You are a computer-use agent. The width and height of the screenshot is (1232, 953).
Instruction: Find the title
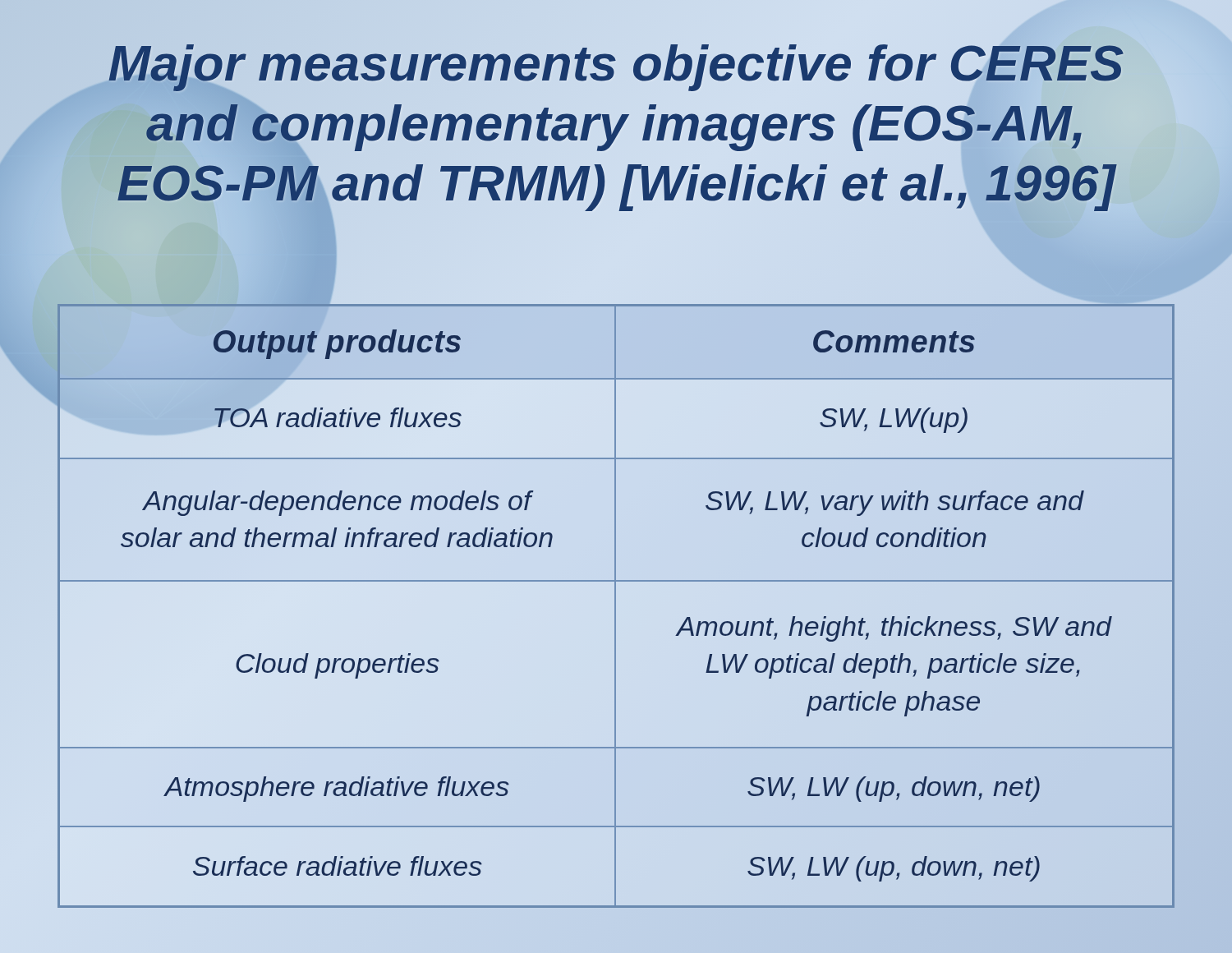[x=616, y=123]
